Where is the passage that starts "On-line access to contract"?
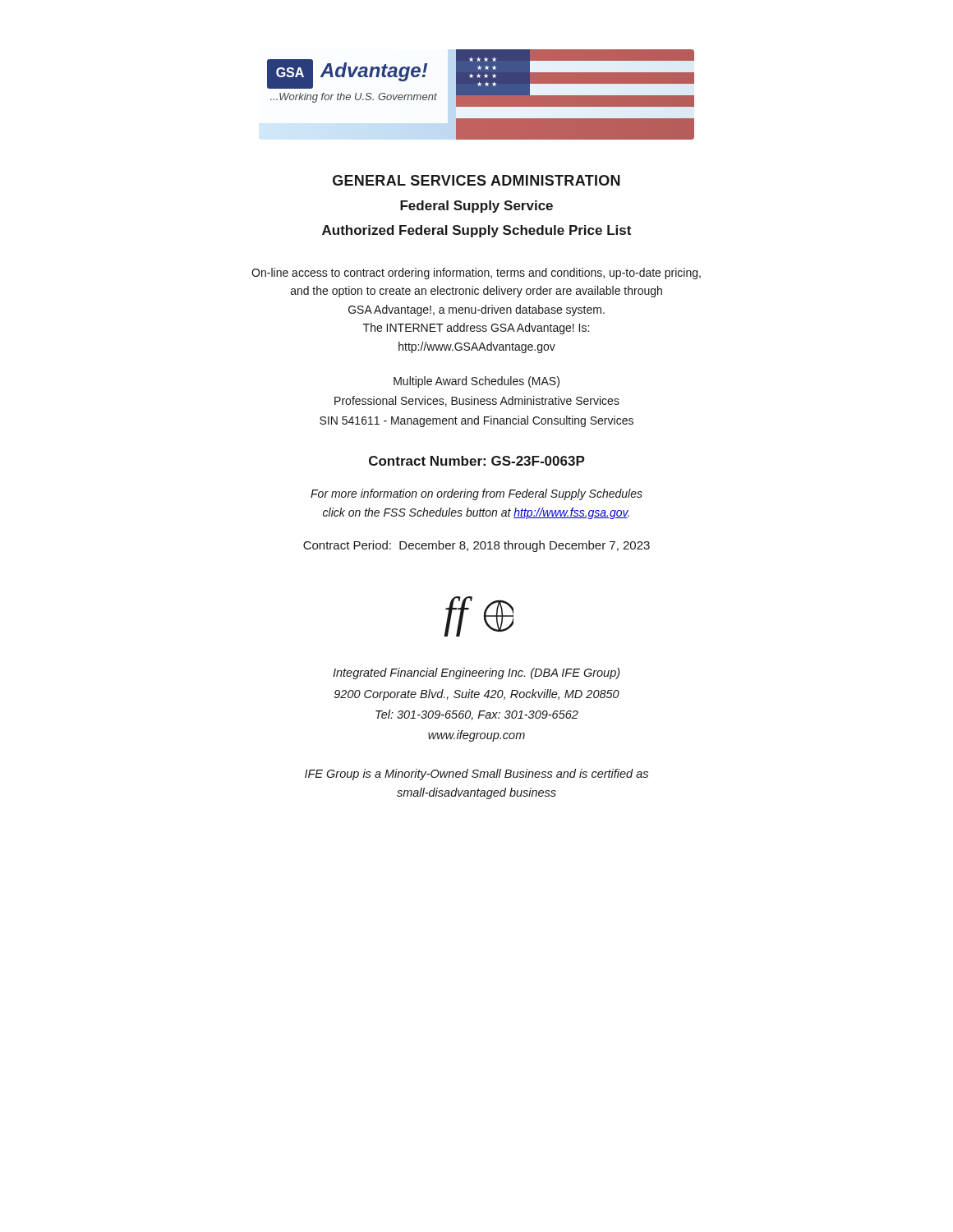 pyautogui.click(x=476, y=309)
